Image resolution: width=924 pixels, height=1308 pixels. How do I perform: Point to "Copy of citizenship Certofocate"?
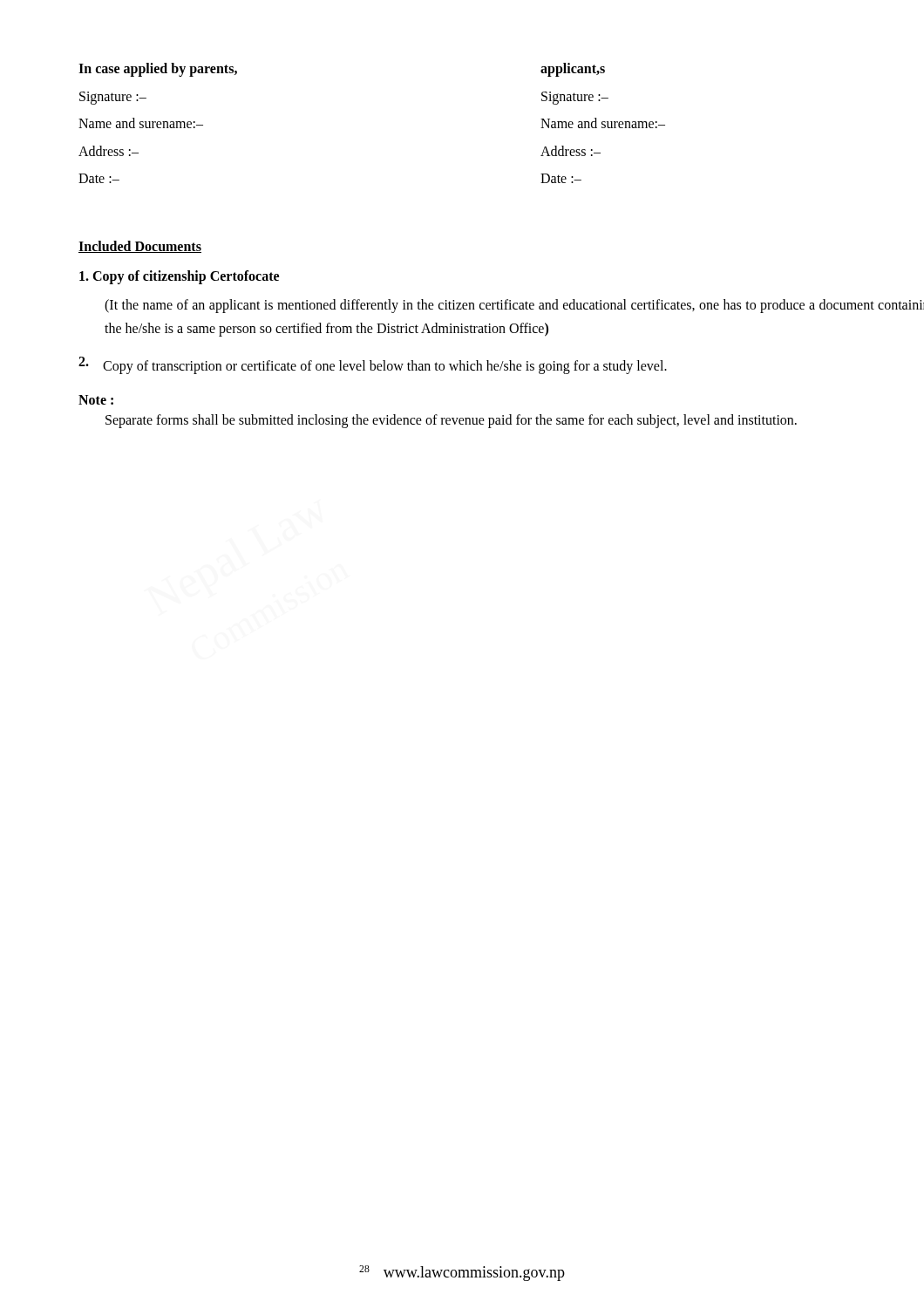click(x=179, y=277)
